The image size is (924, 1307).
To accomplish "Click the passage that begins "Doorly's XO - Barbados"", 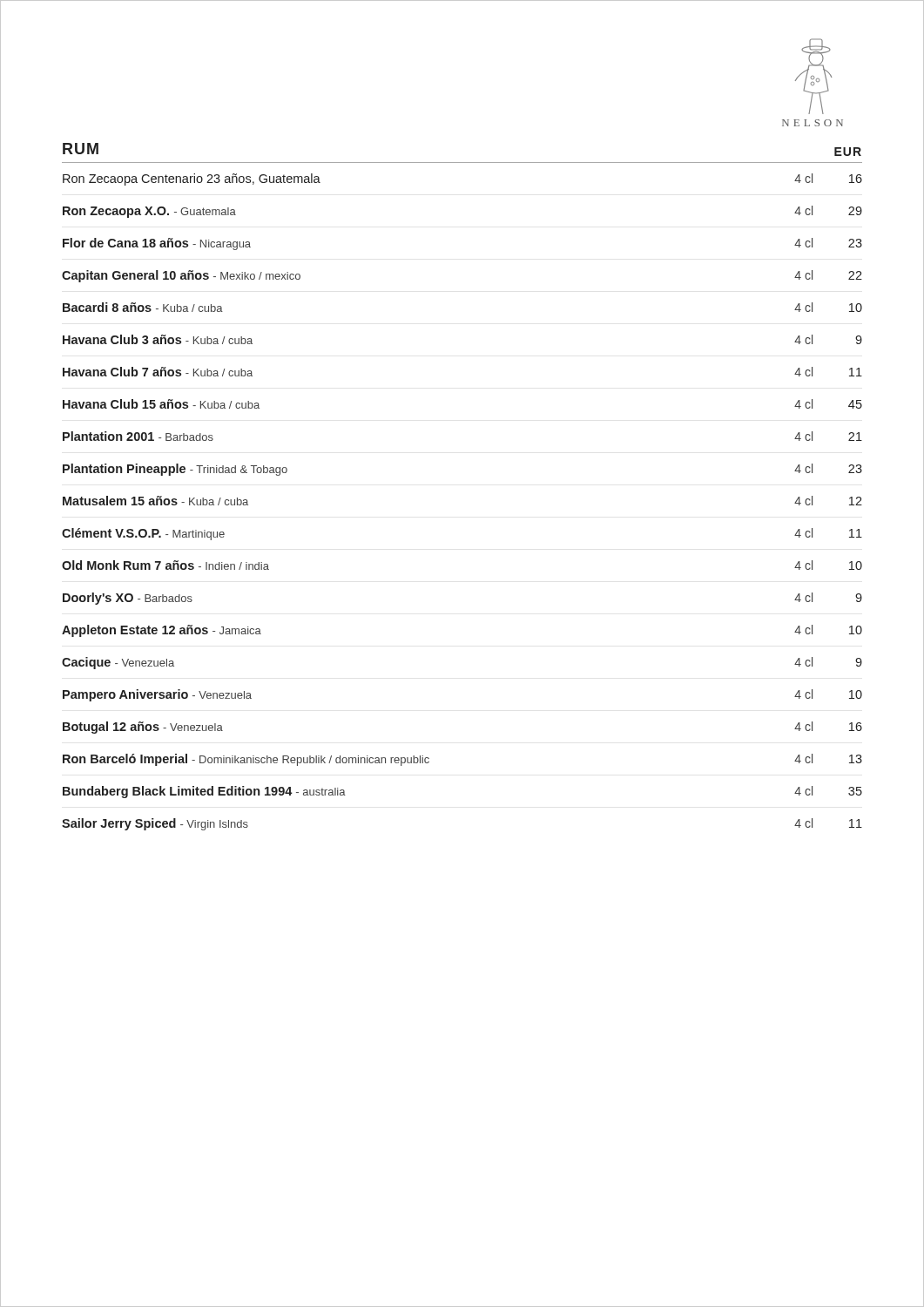I will pos(131,598).
